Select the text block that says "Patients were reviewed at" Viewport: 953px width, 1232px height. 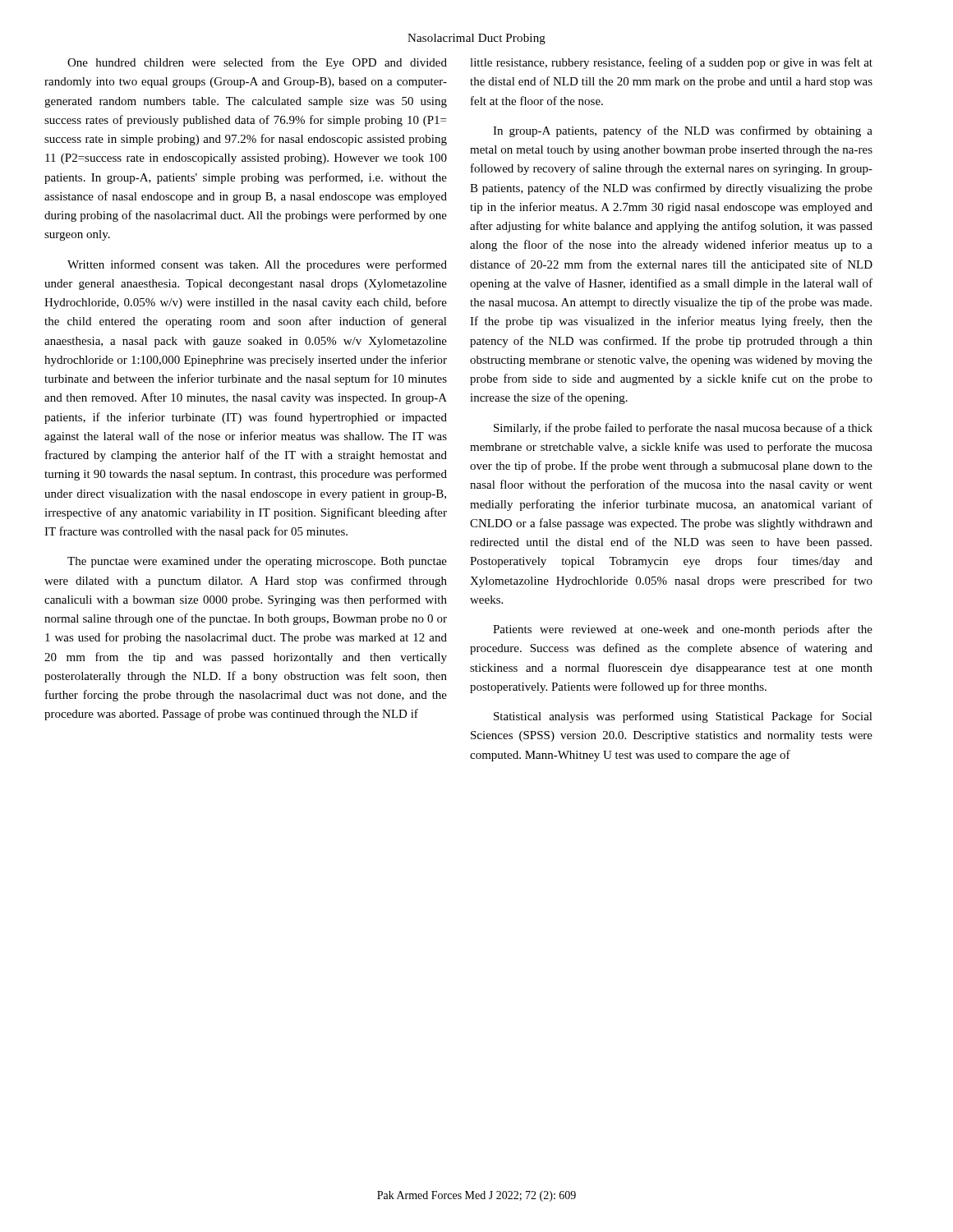point(671,658)
